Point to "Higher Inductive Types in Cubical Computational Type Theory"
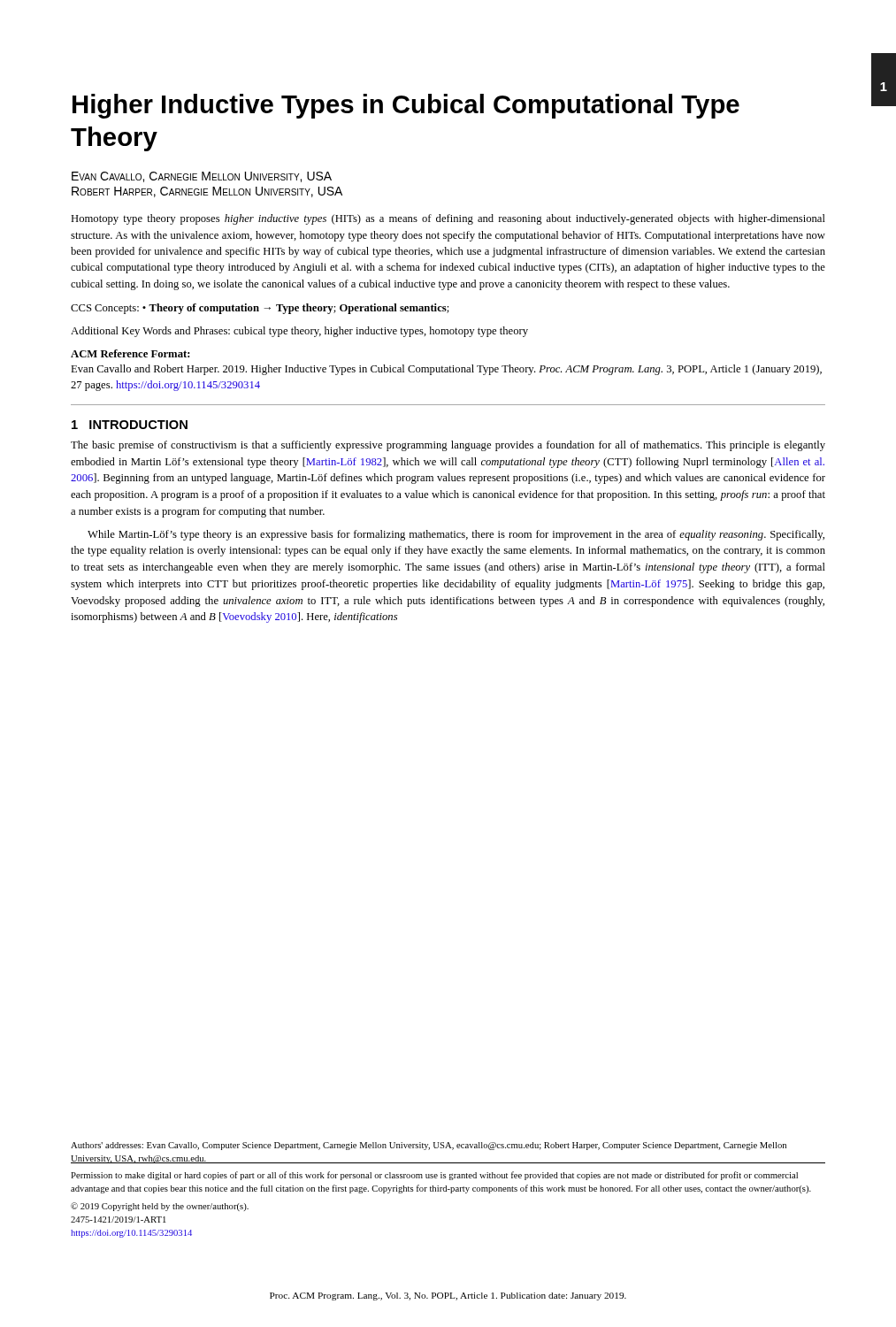The image size is (896, 1327). 448,121
